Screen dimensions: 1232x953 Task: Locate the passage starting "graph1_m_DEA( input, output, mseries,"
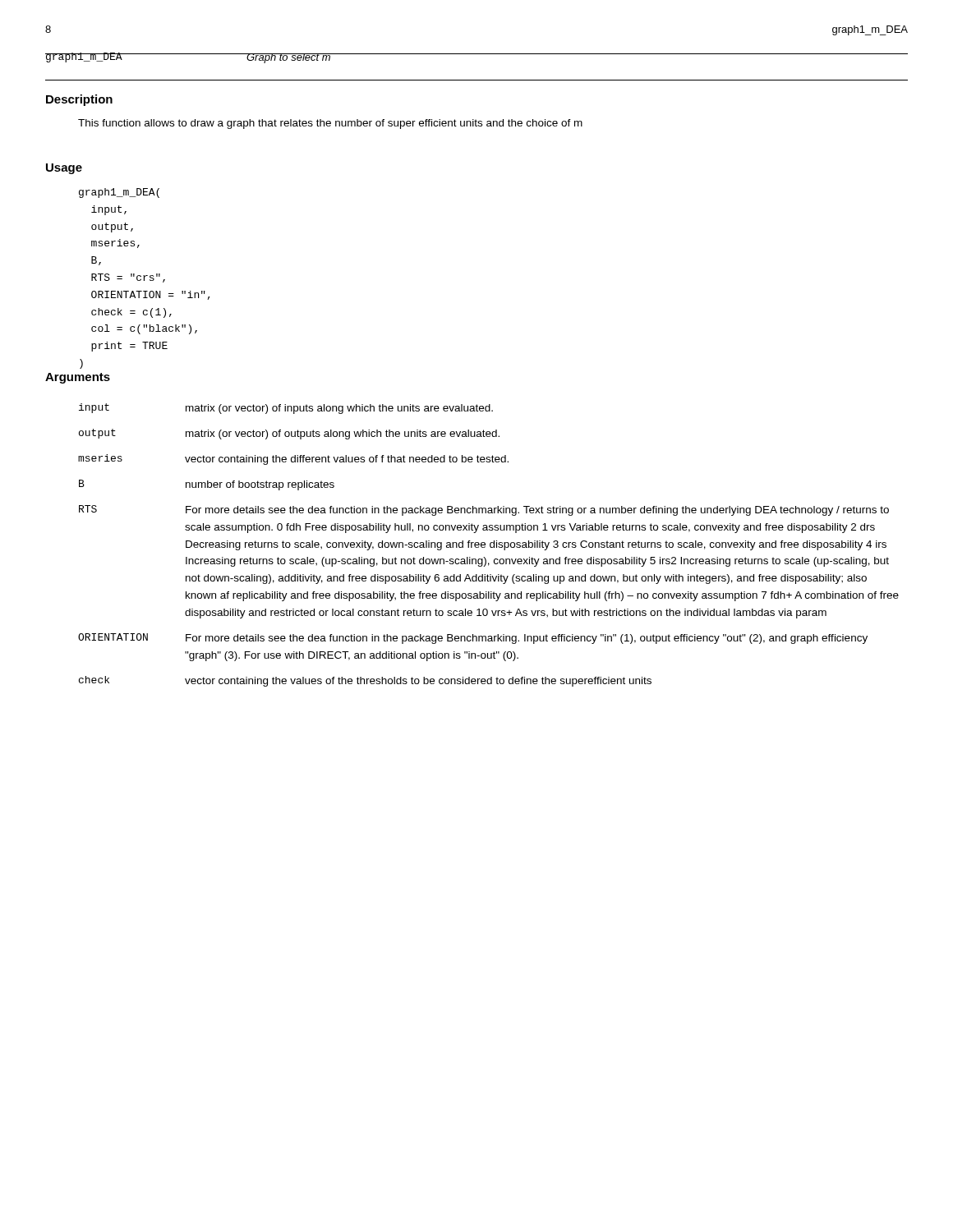point(145,278)
